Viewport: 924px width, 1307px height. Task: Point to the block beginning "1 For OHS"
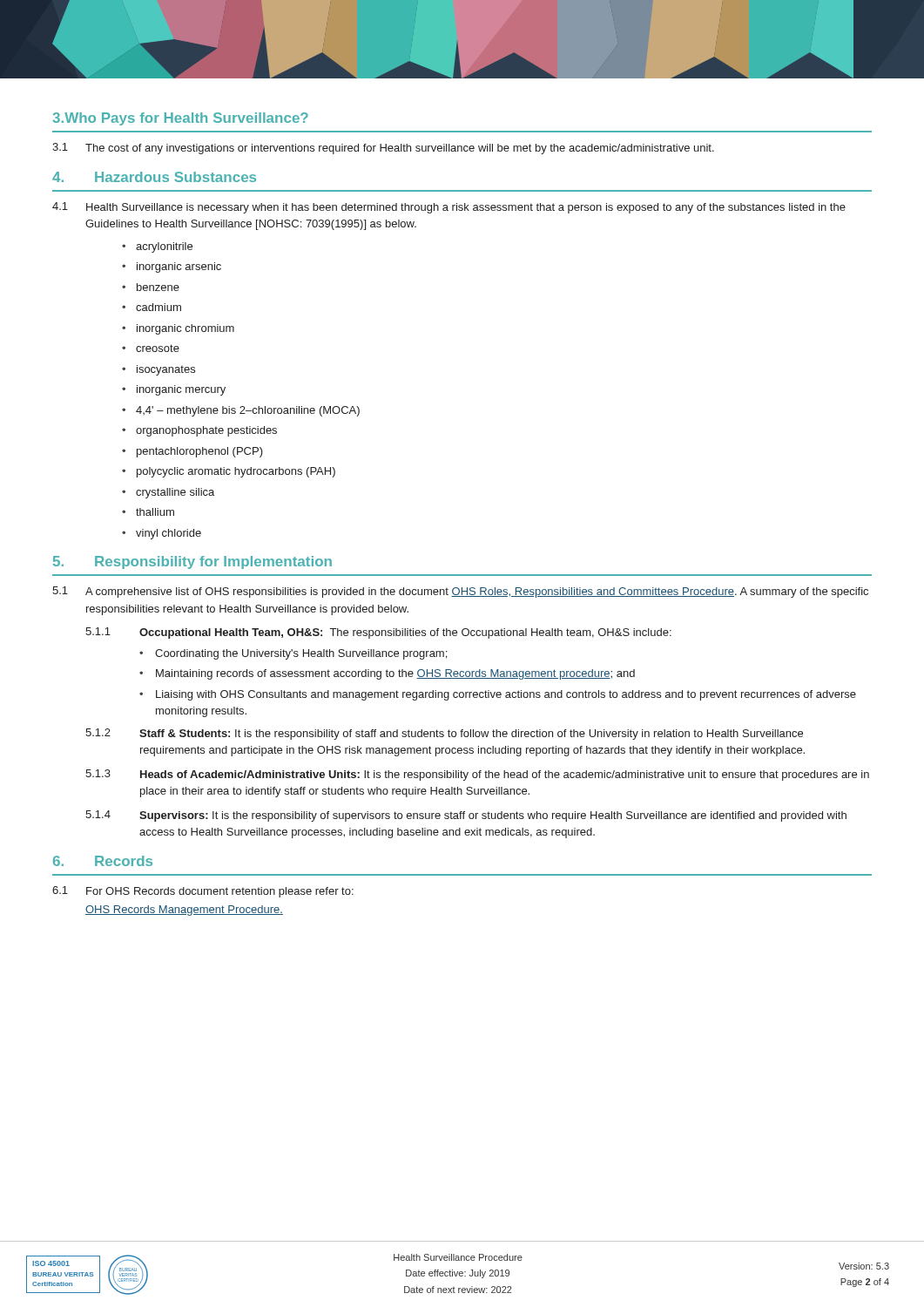203,892
